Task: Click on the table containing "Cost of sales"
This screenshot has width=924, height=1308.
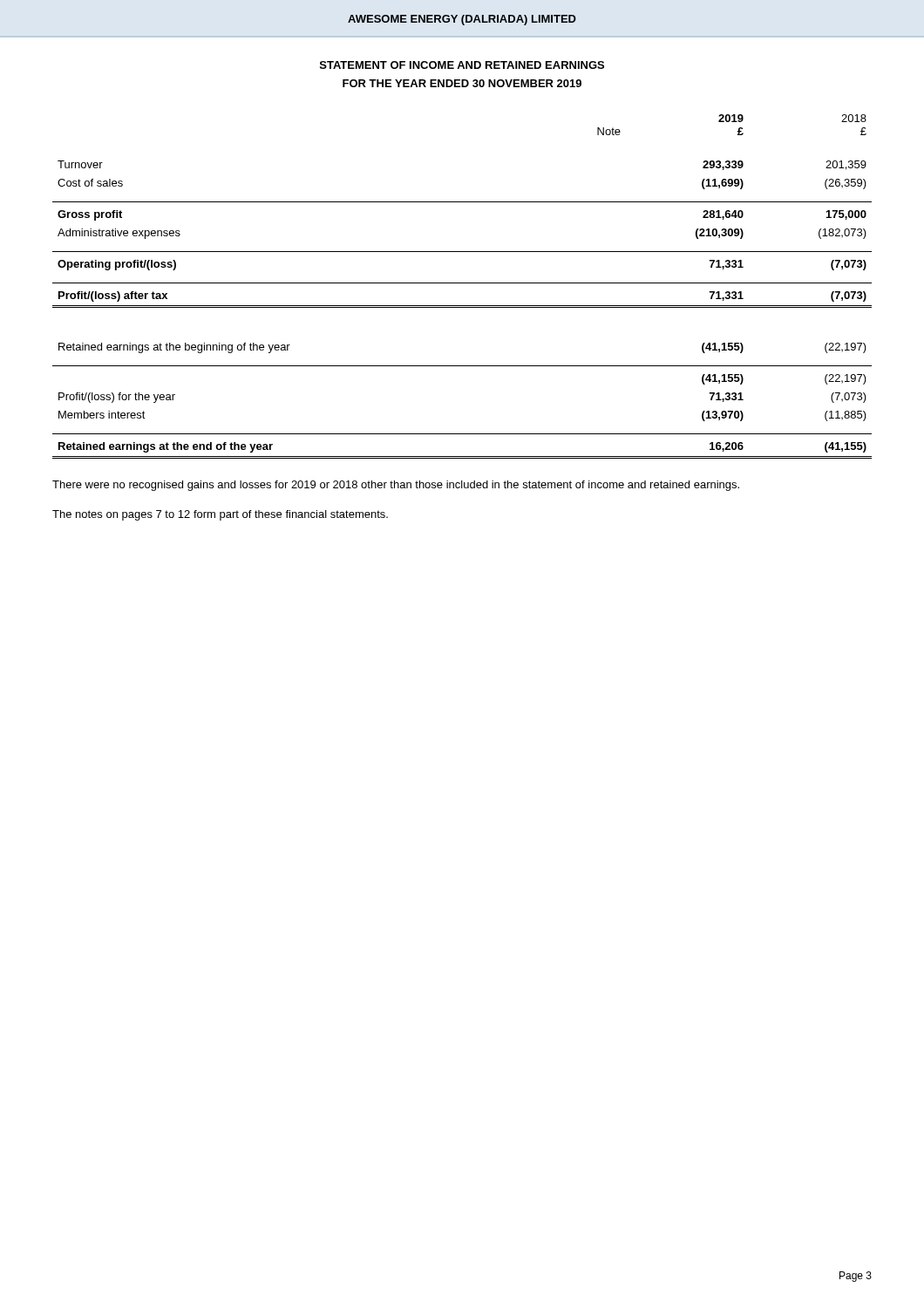Action: point(462,284)
